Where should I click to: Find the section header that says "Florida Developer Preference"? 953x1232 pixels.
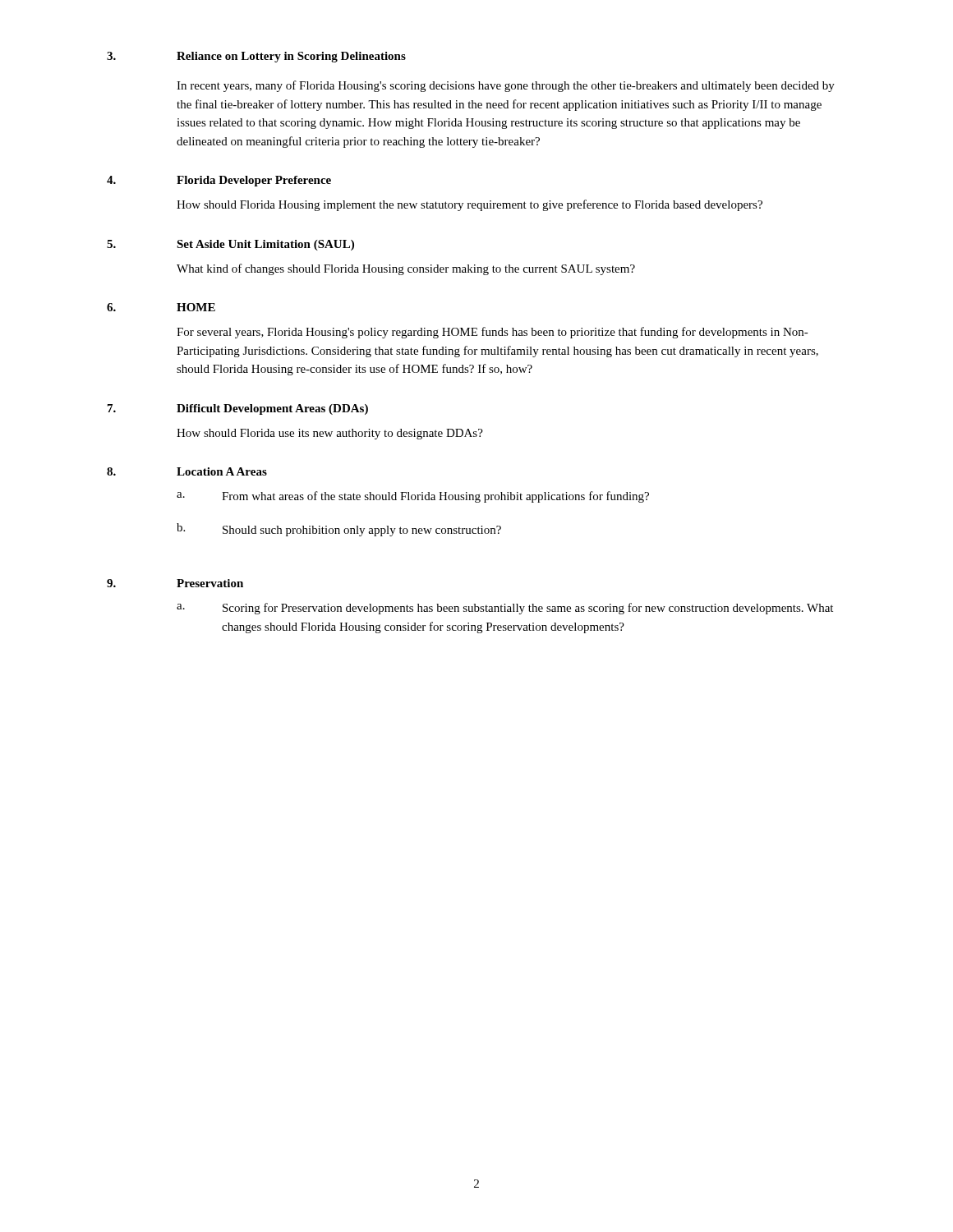254,180
